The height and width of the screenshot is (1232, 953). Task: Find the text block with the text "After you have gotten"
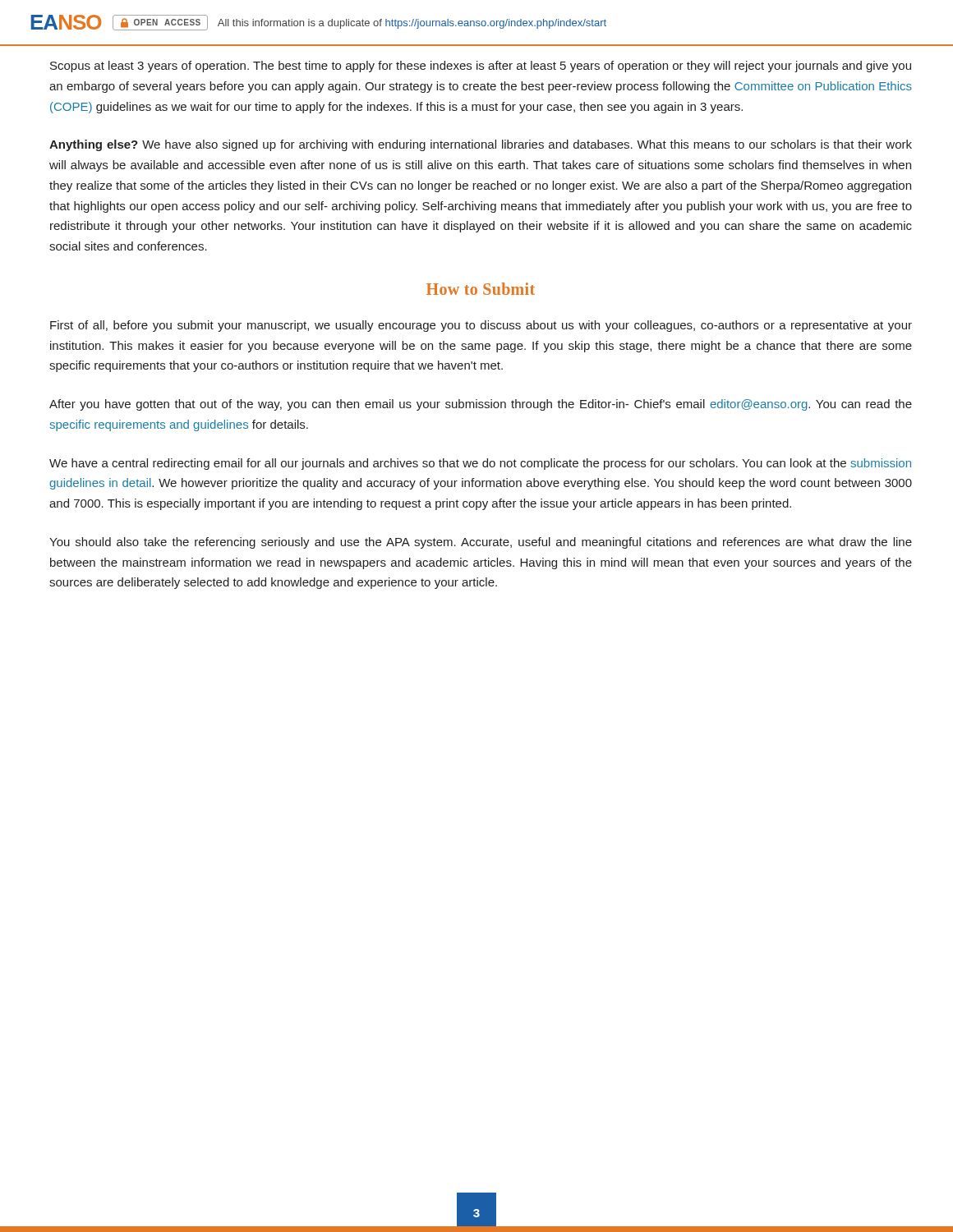[x=481, y=414]
